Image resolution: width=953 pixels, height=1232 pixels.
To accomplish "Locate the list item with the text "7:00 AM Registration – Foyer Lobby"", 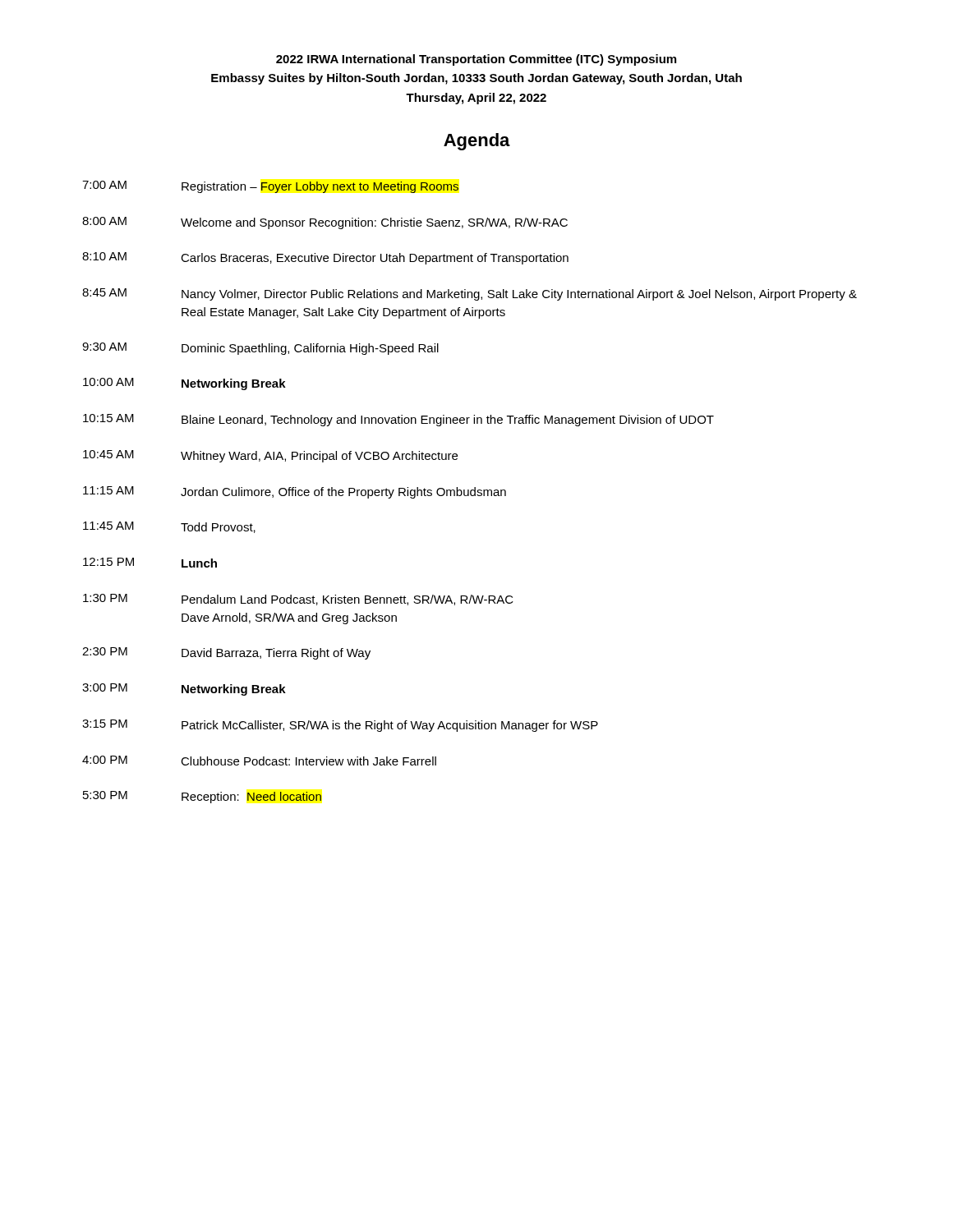I will [x=270, y=187].
